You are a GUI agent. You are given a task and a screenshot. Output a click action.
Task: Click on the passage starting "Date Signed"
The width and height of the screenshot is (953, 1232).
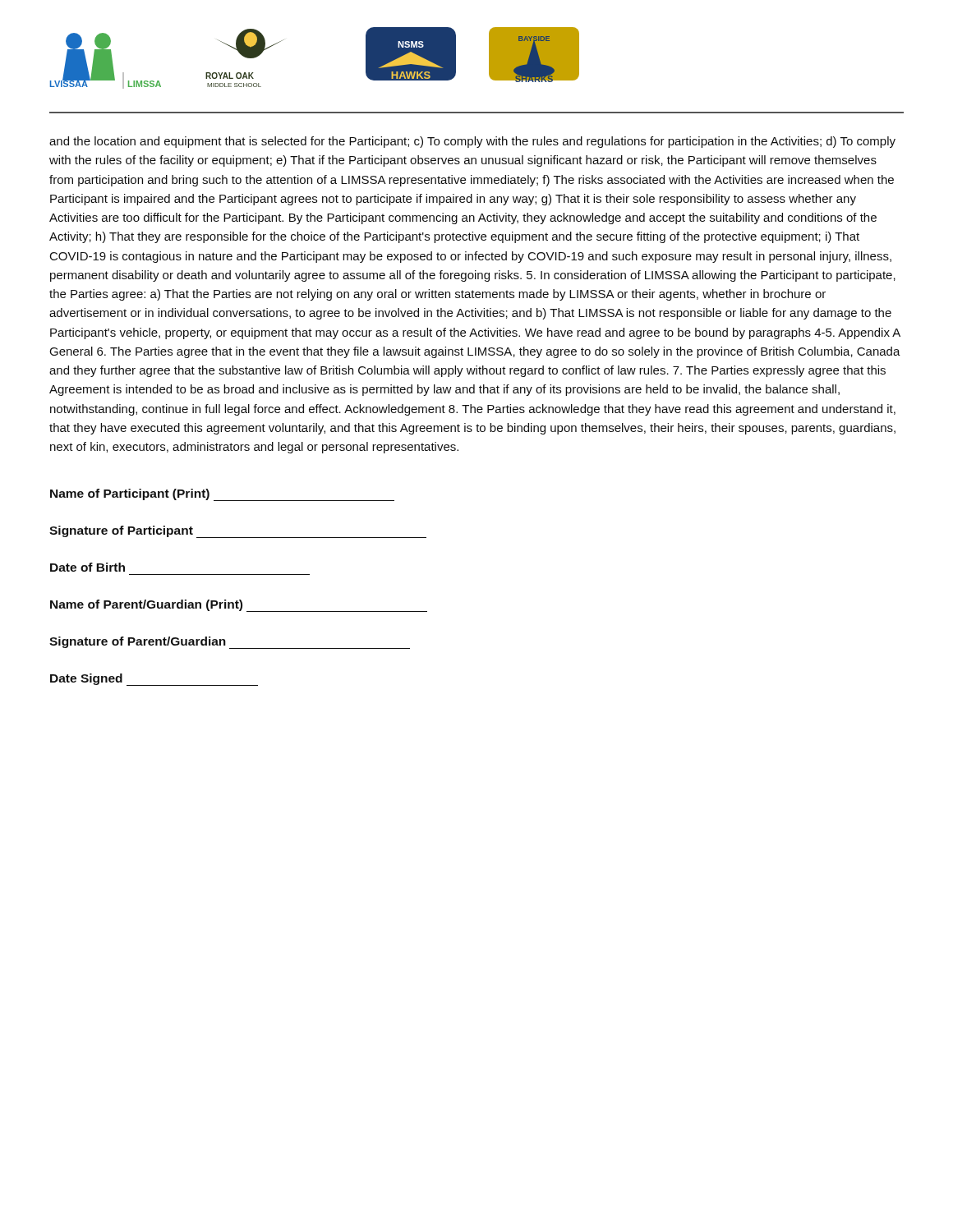pyautogui.click(x=153, y=678)
